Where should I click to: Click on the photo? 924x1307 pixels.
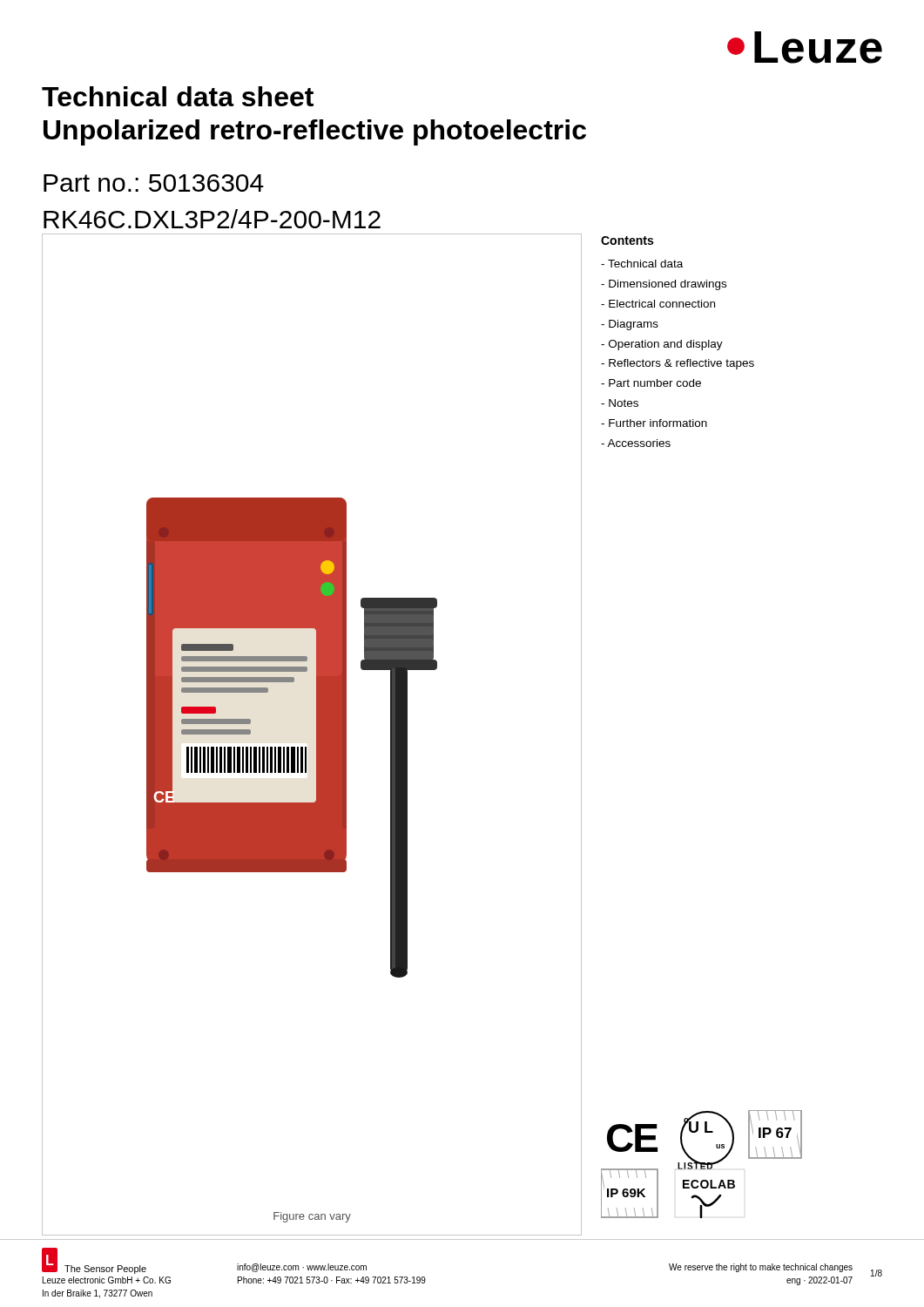coord(312,715)
